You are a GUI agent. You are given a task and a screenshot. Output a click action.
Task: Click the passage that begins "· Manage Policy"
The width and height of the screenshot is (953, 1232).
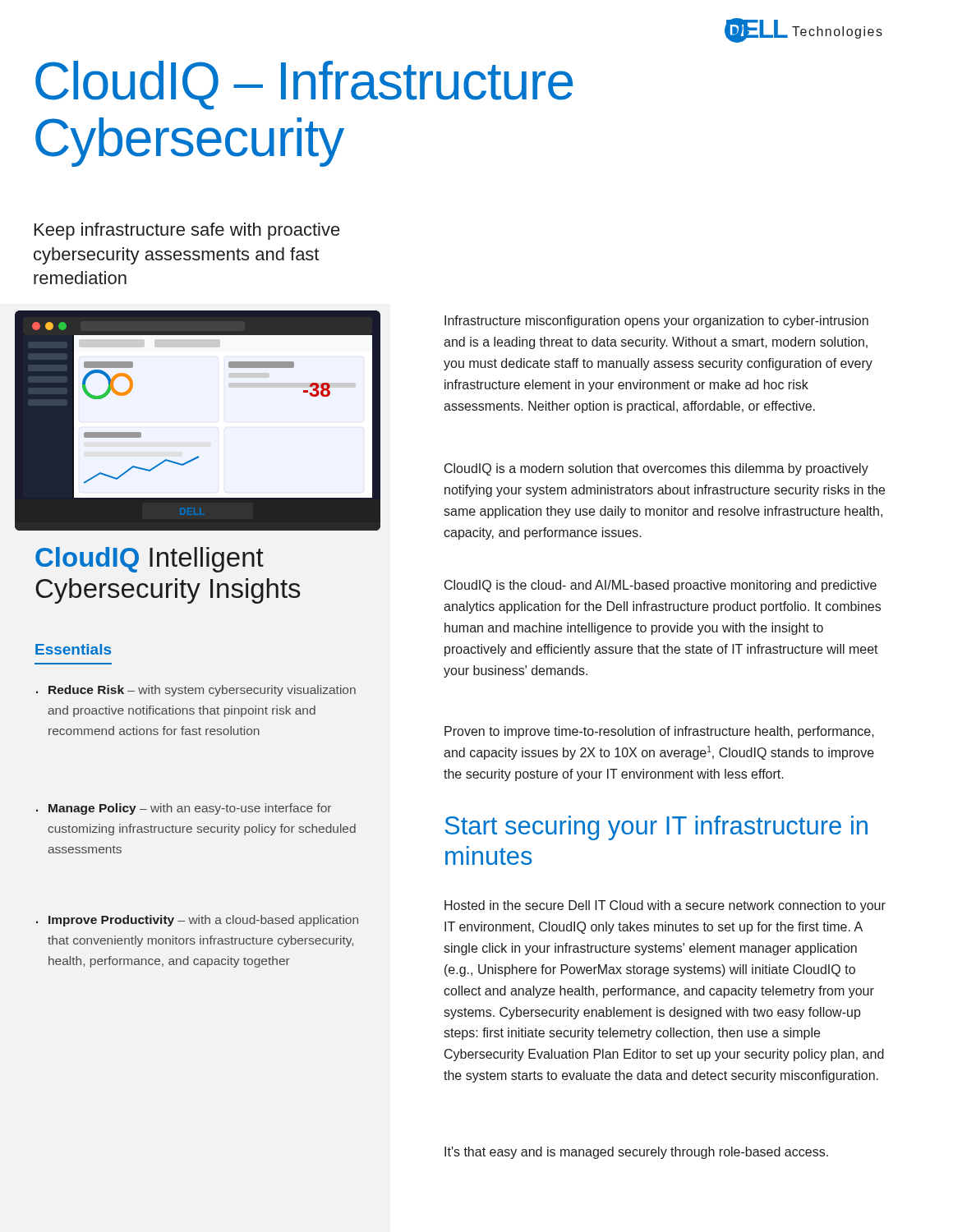pyautogui.click(x=197, y=829)
